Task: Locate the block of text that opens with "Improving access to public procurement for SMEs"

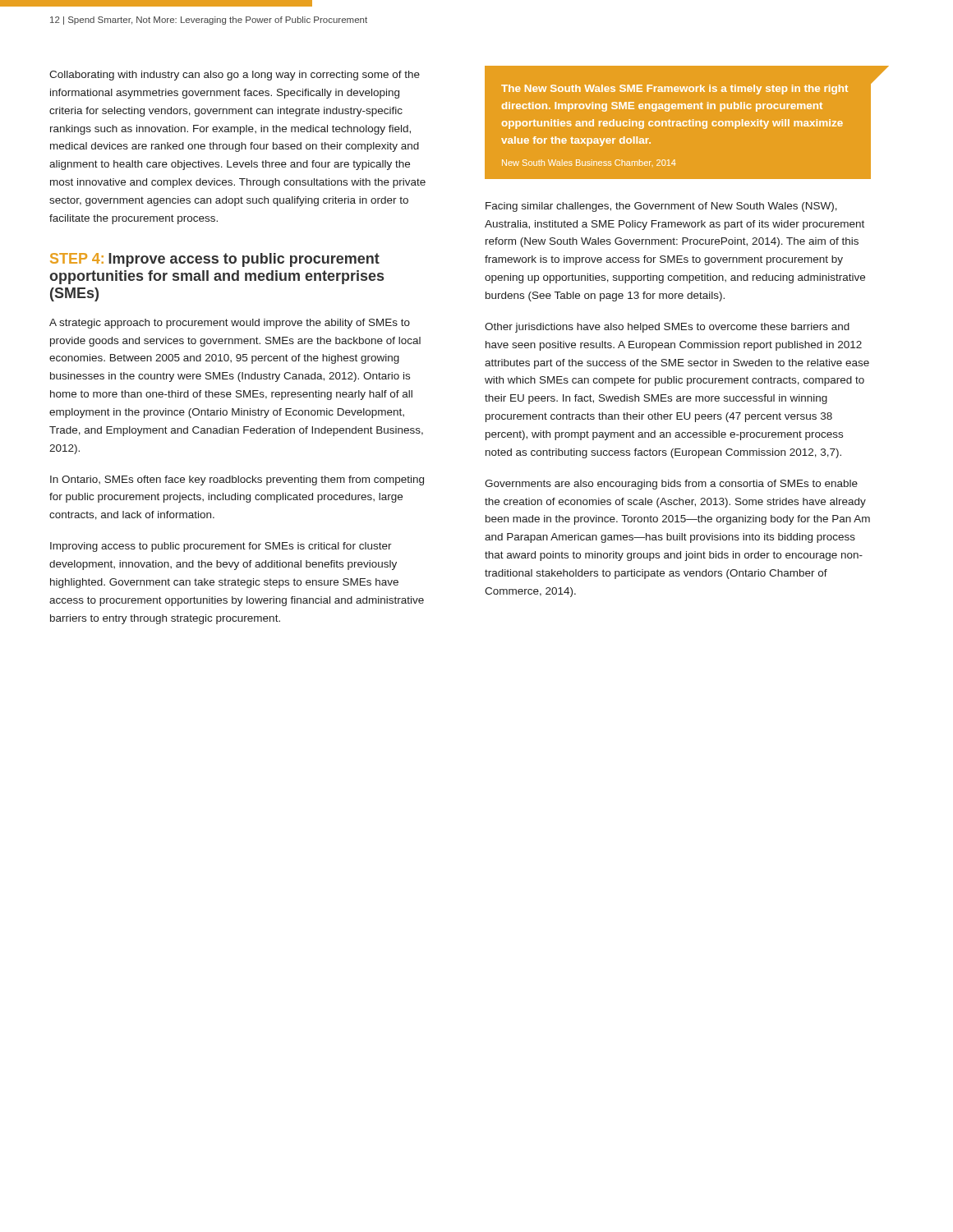Action: tap(242, 582)
